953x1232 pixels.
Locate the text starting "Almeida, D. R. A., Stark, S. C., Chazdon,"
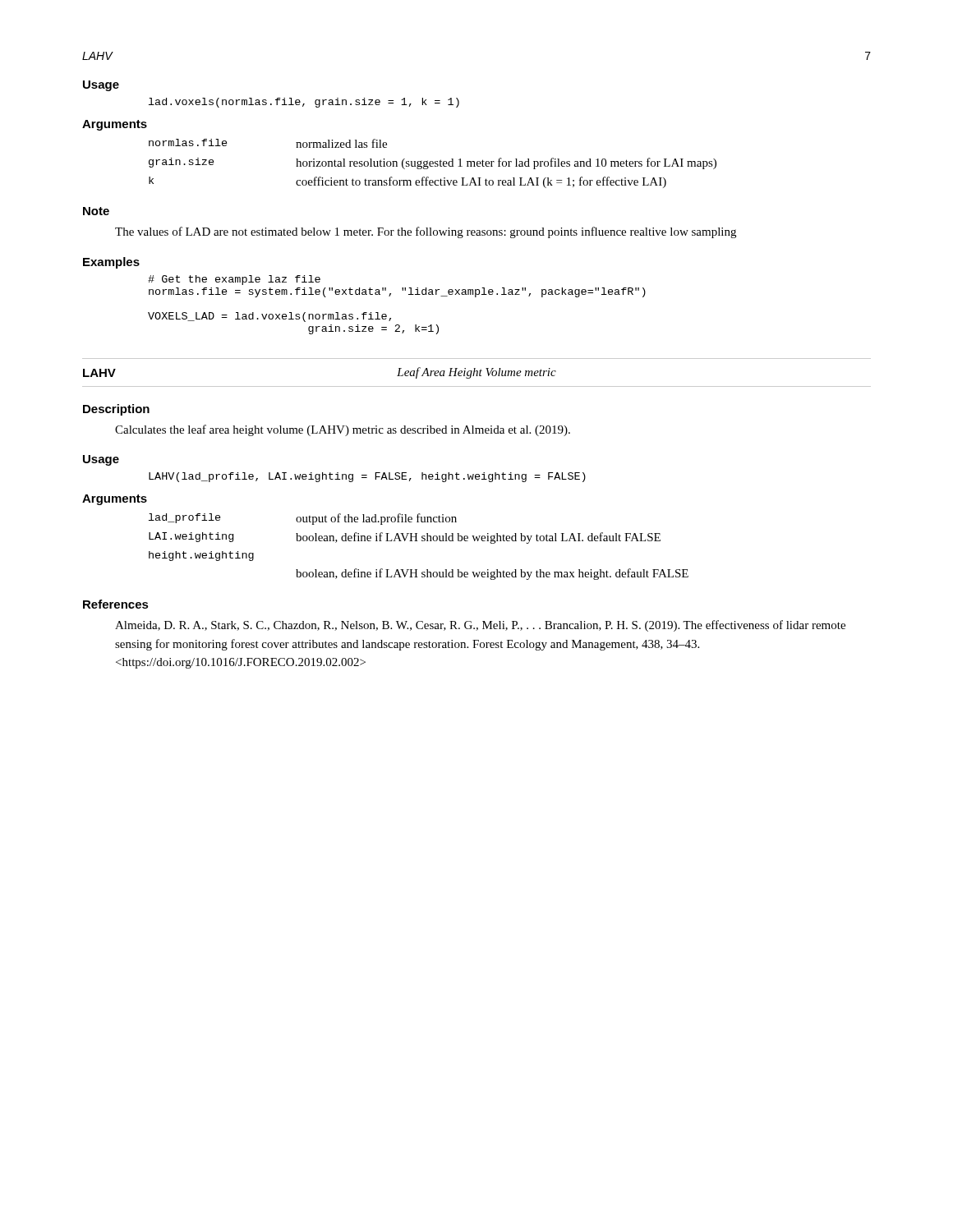pos(480,644)
